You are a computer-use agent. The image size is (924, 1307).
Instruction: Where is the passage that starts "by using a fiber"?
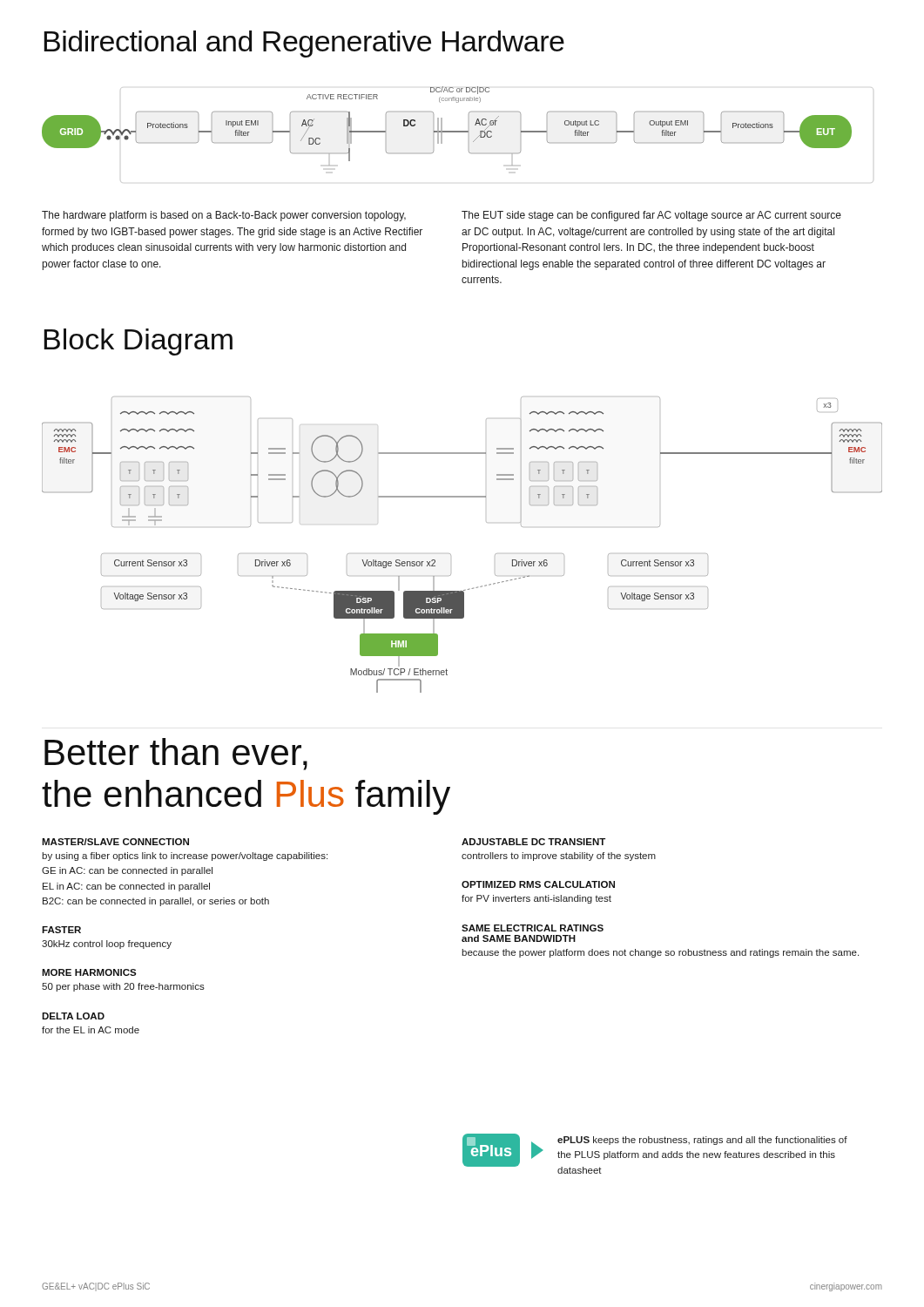tap(185, 878)
